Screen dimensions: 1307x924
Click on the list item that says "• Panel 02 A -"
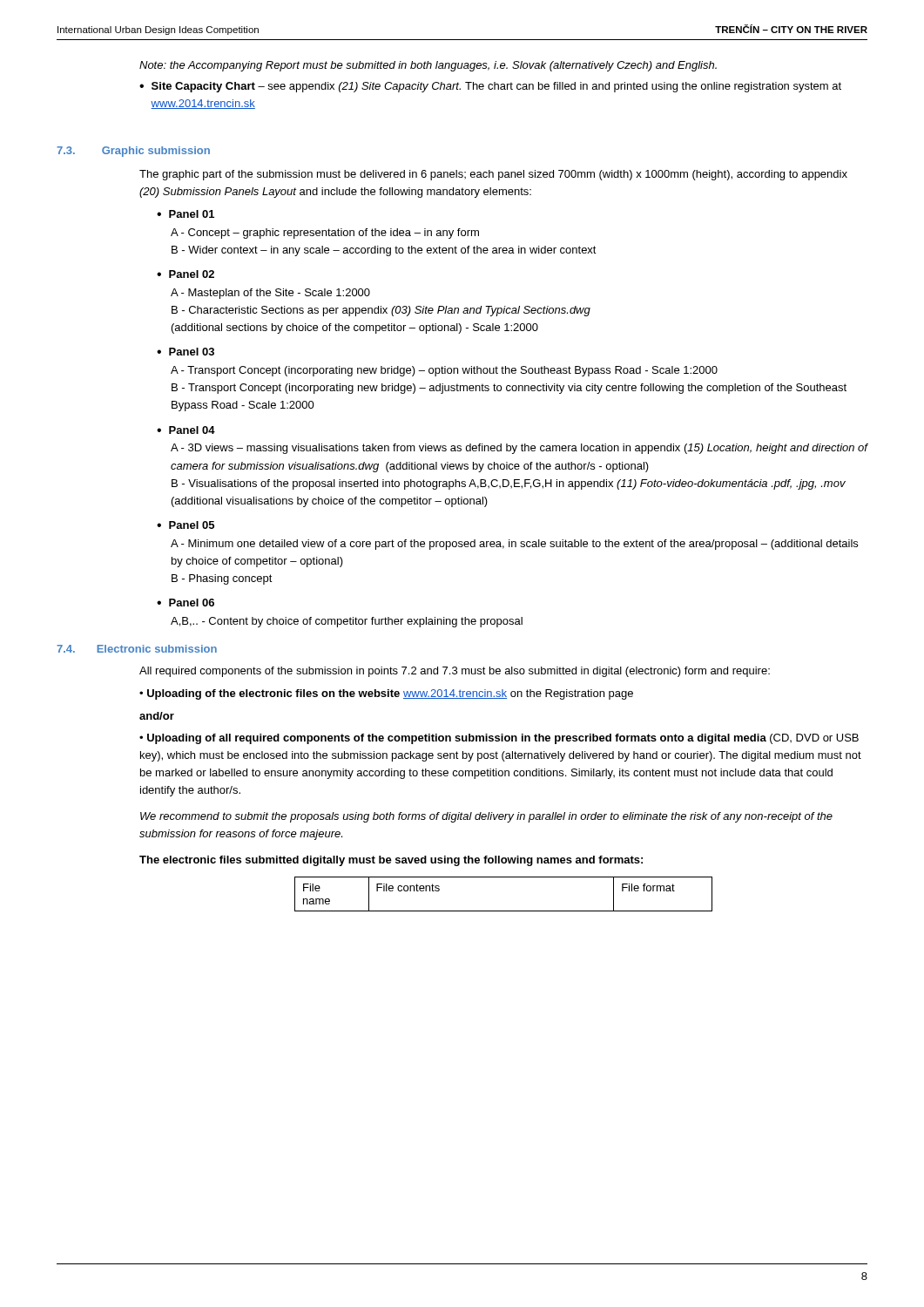tap(503, 301)
